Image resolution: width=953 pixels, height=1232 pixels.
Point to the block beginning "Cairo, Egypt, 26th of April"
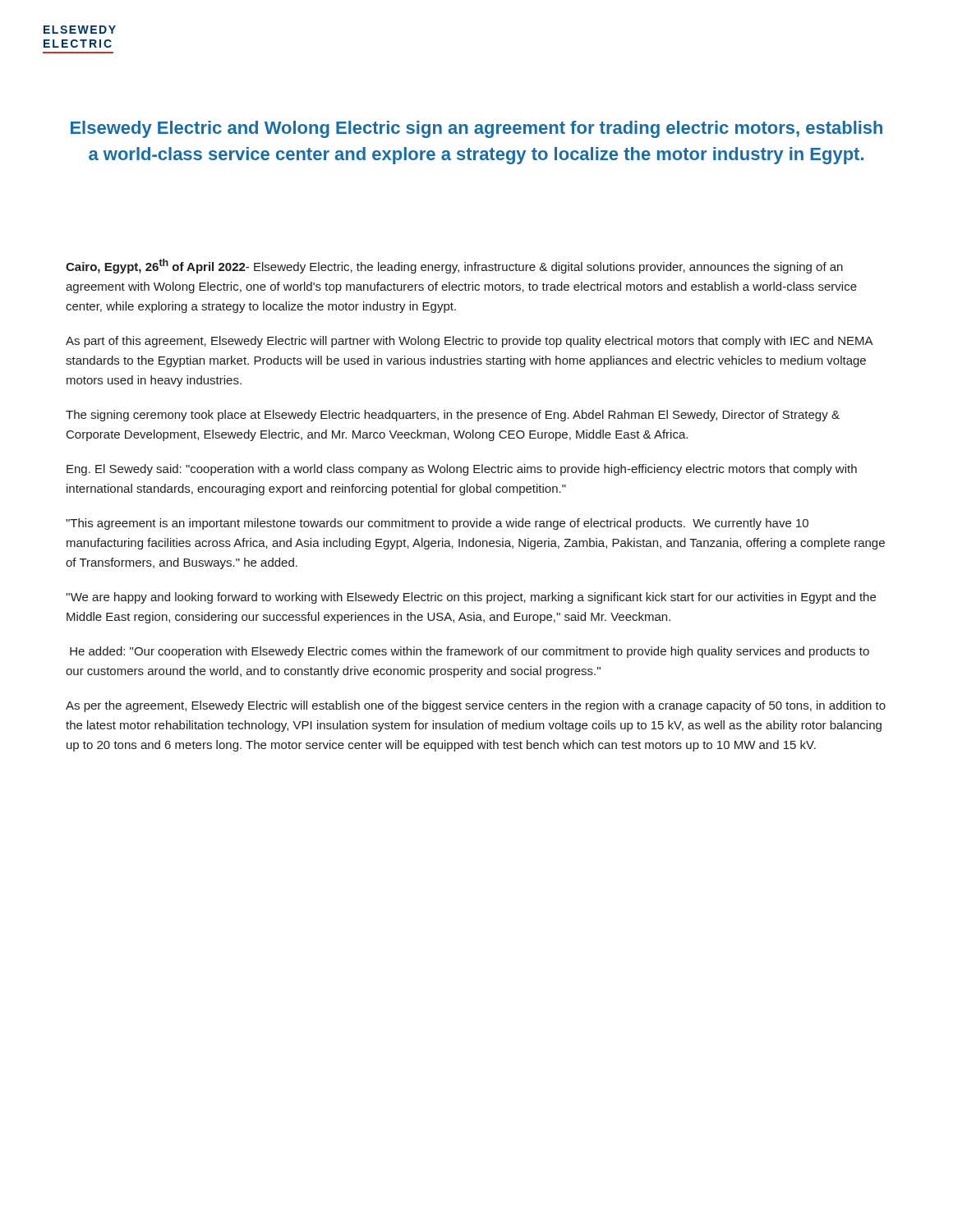coord(476,285)
